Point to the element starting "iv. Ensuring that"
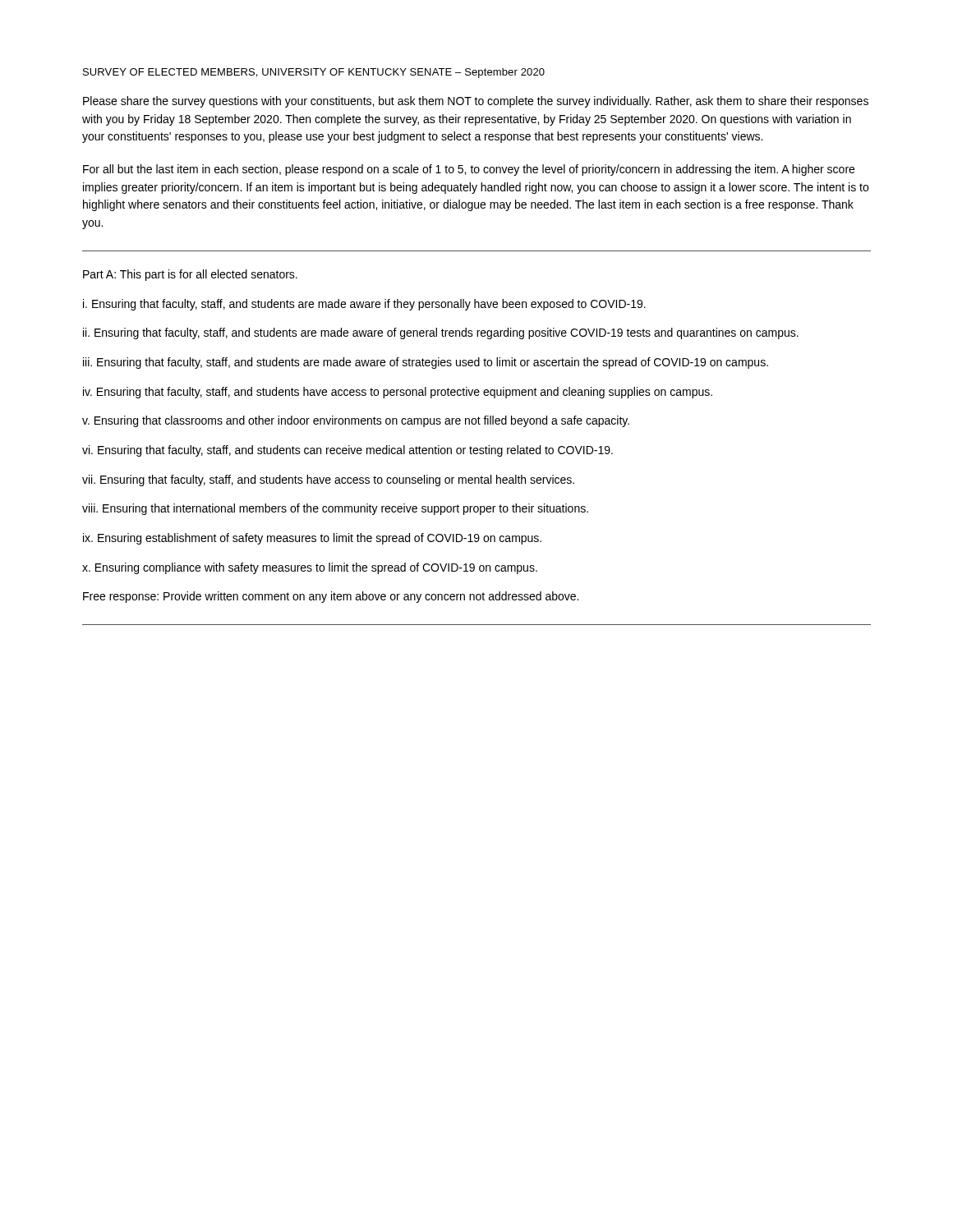Screen dimensions: 1232x953 tap(398, 391)
